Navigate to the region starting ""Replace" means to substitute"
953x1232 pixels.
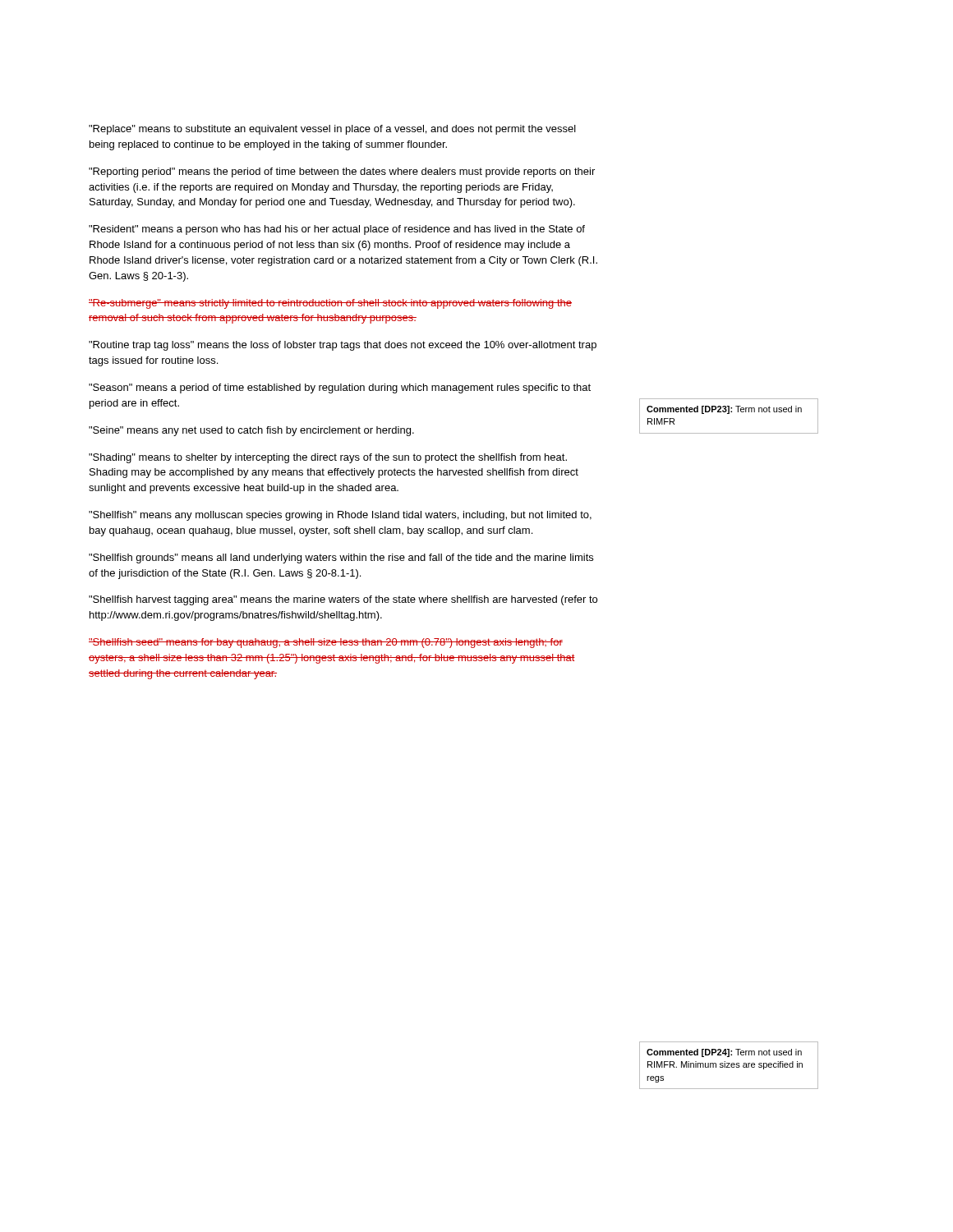pos(332,136)
